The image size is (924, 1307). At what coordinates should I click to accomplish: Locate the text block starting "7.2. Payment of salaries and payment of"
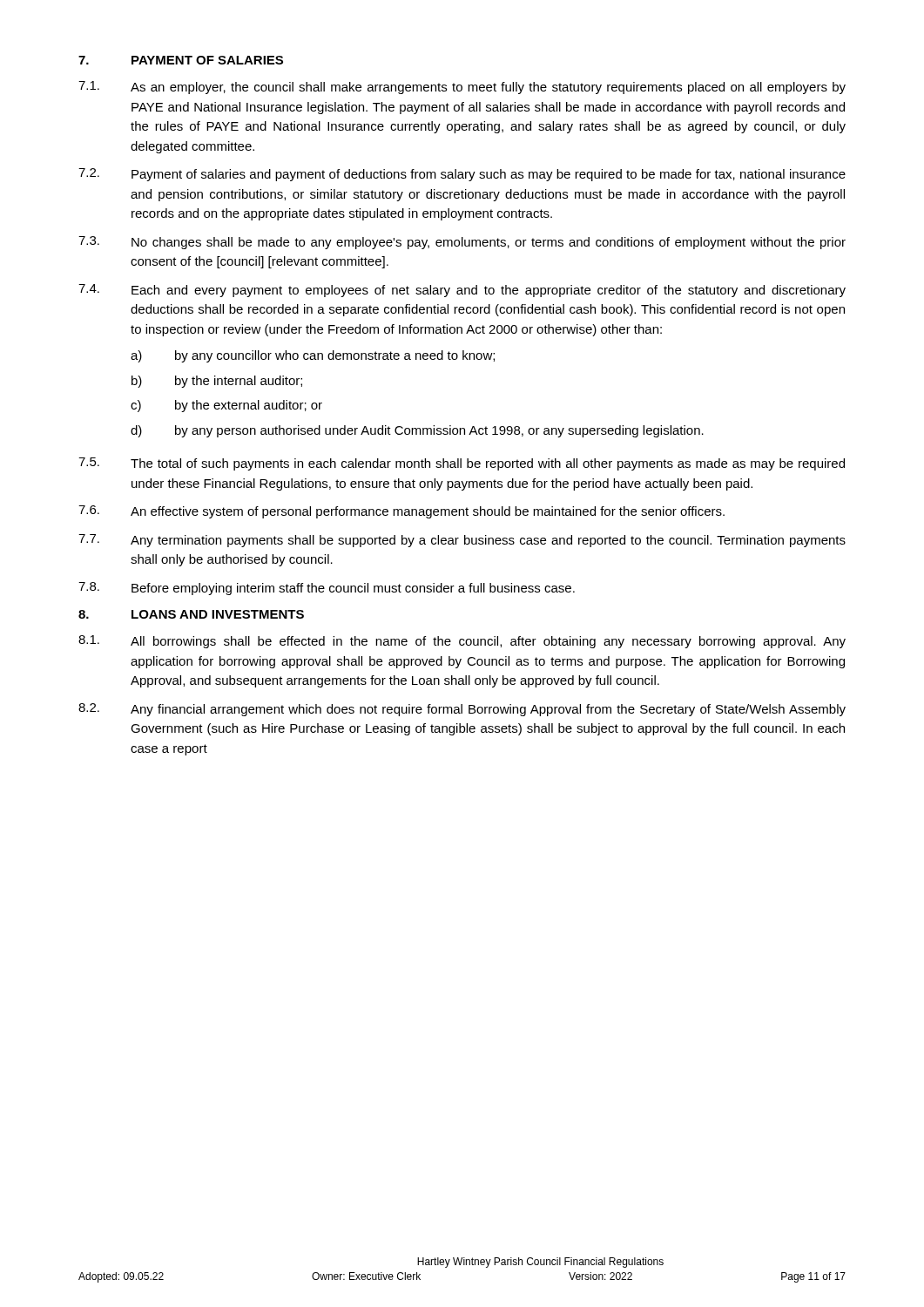[x=462, y=194]
